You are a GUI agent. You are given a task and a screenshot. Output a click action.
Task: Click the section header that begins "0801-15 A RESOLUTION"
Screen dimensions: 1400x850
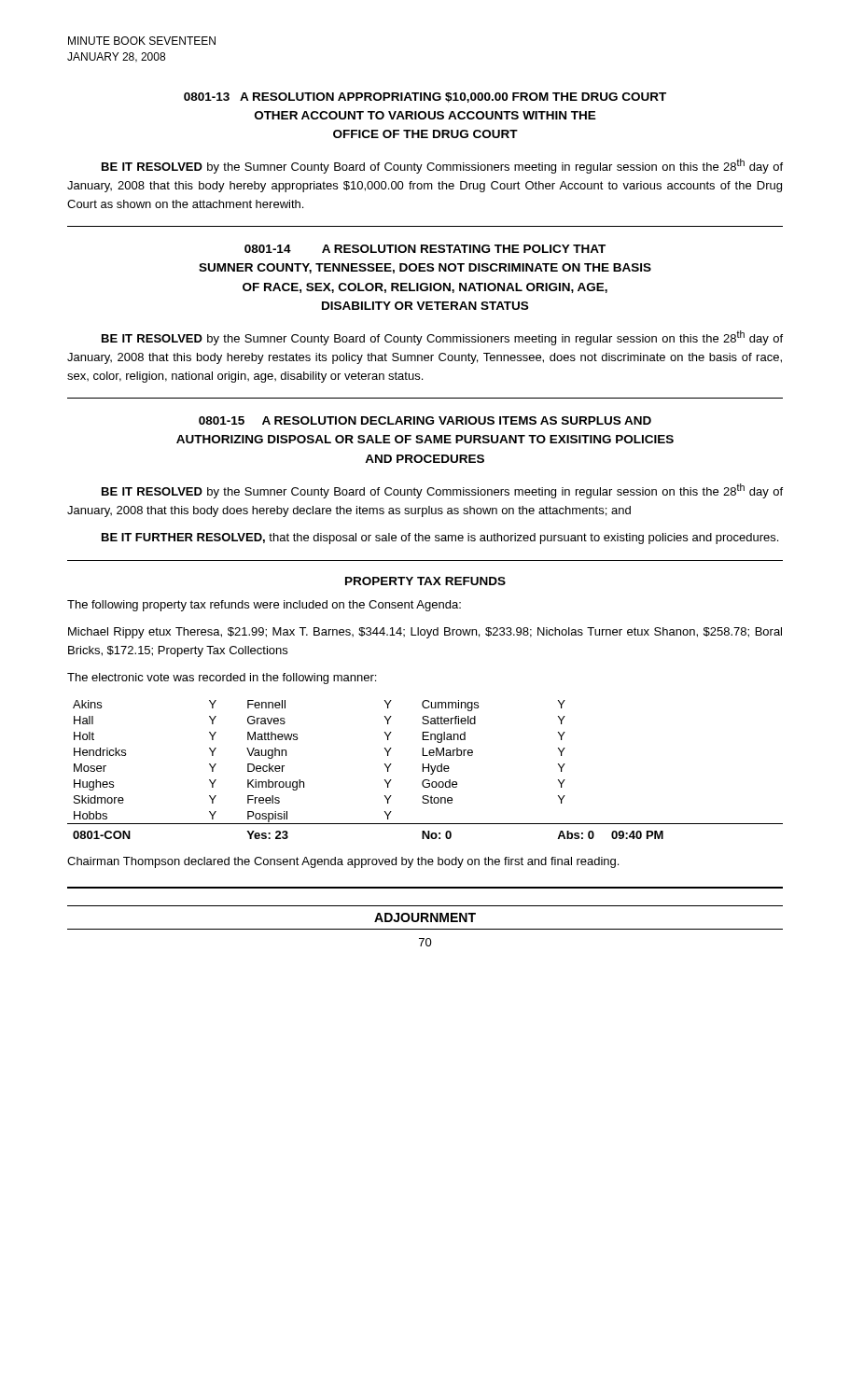(425, 439)
